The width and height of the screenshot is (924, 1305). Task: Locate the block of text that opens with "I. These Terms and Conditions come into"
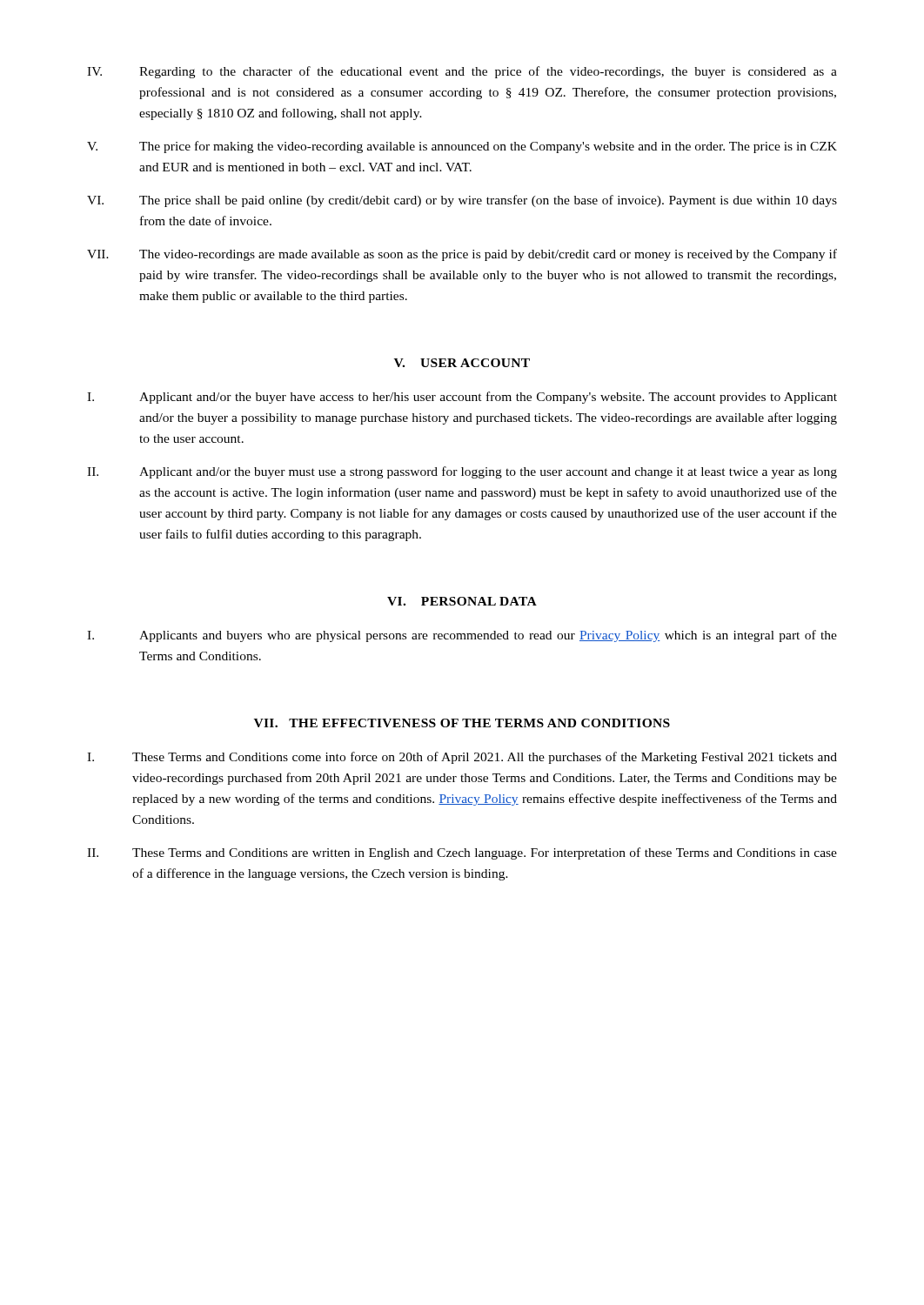coord(462,788)
